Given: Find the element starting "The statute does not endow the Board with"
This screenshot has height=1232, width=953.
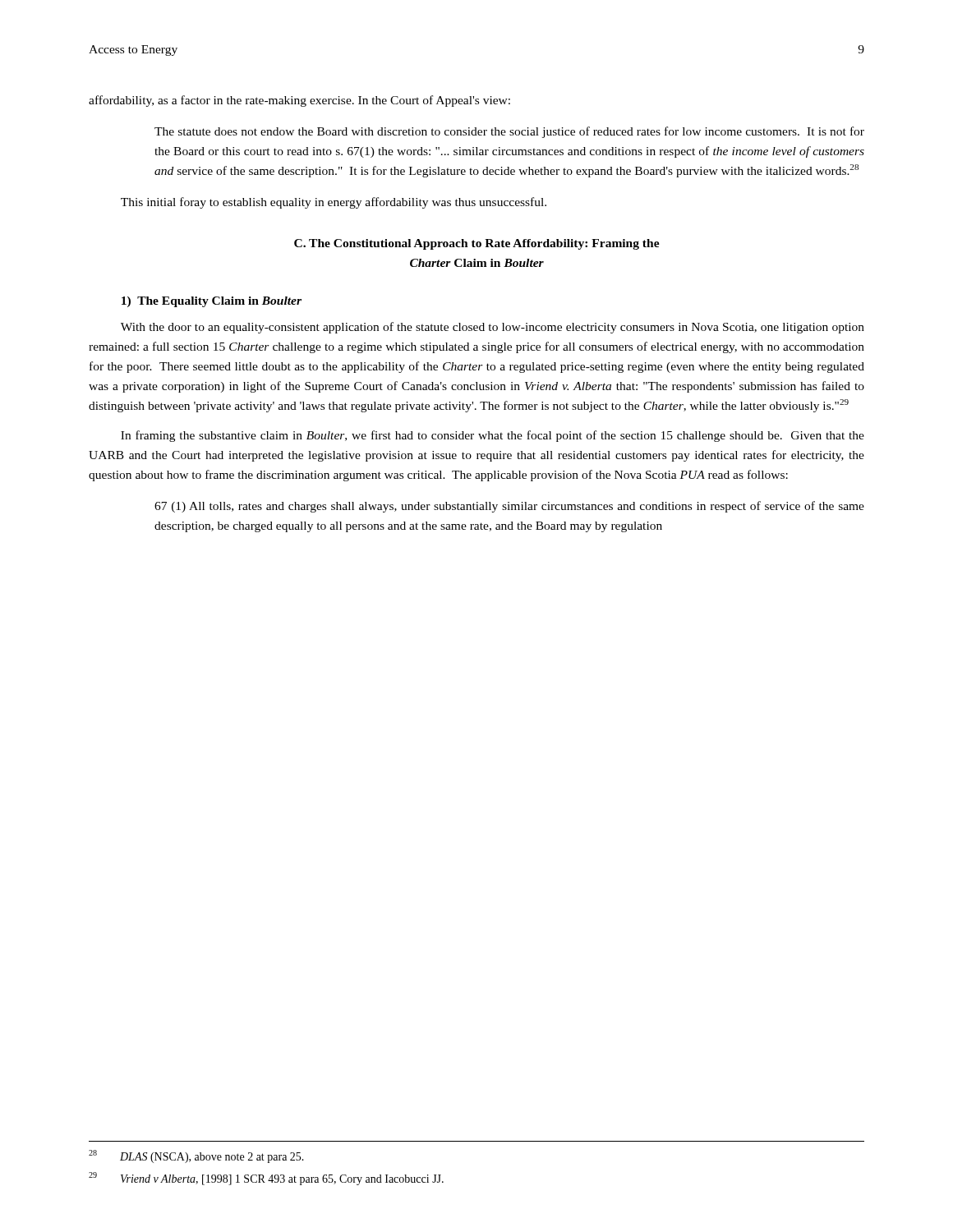Looking at the screenshot, I should click(509, 151).
